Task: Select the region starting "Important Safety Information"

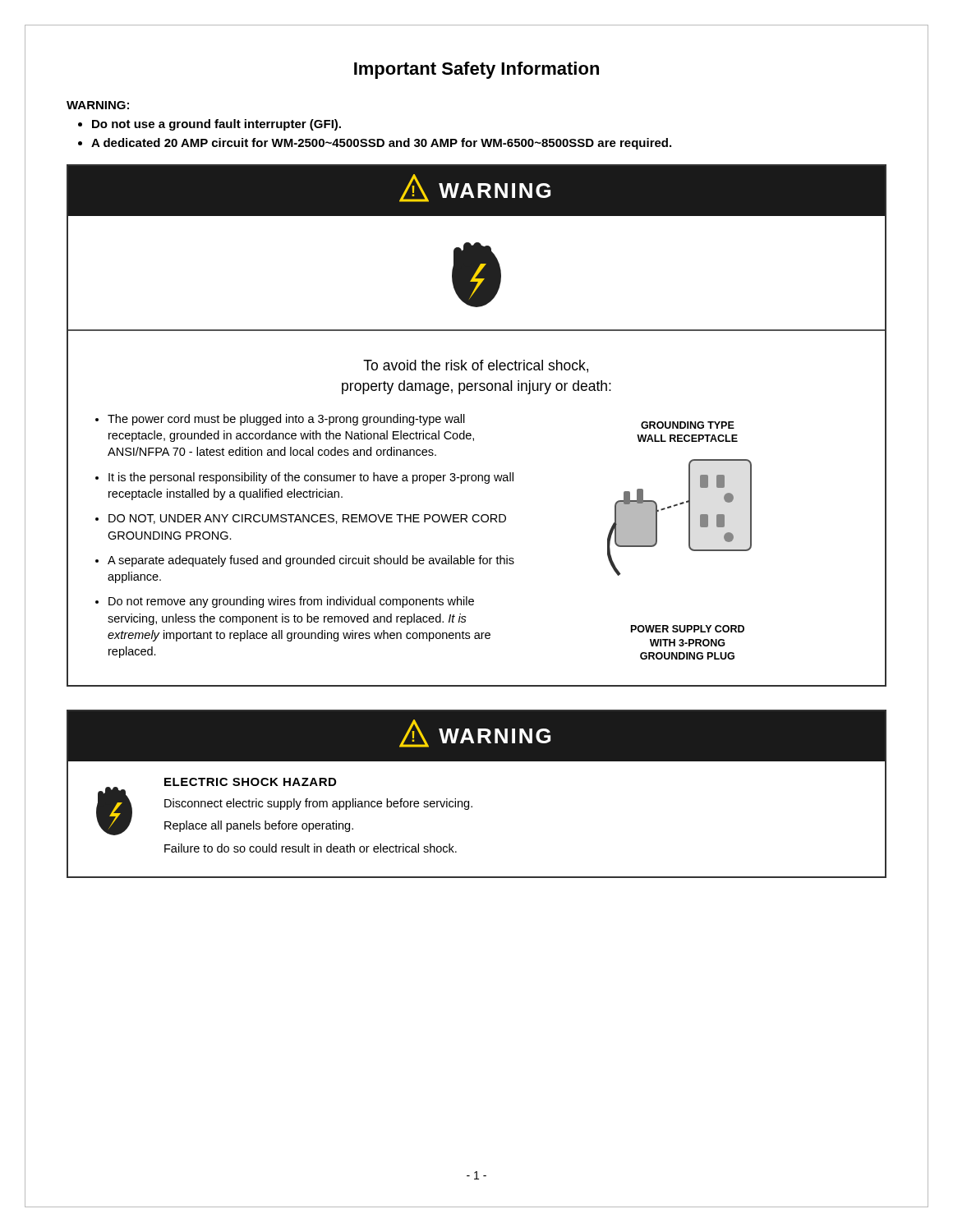Action: pos(476,69)
